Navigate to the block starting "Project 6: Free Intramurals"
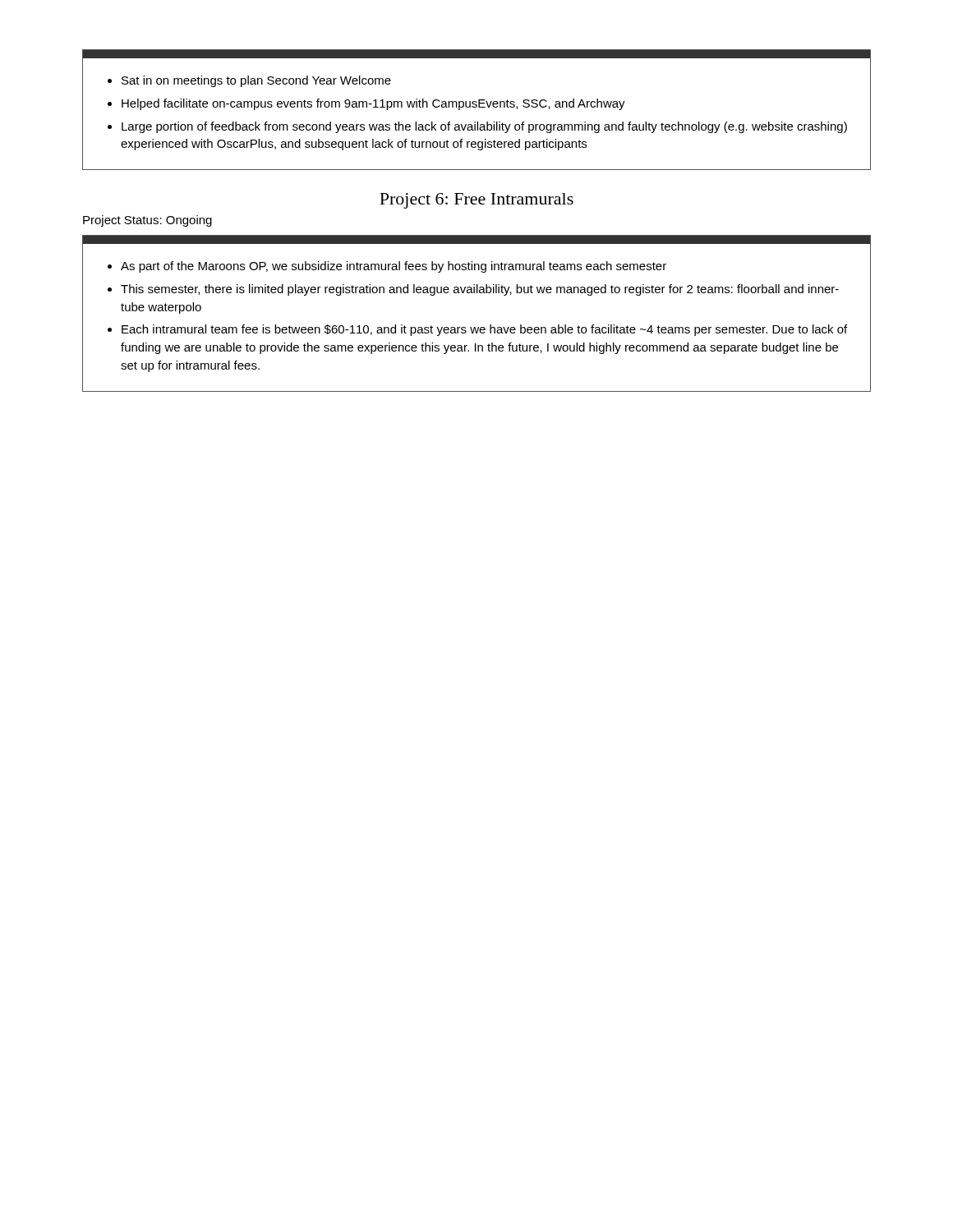Screen dimensions: 1232x953 476,198
